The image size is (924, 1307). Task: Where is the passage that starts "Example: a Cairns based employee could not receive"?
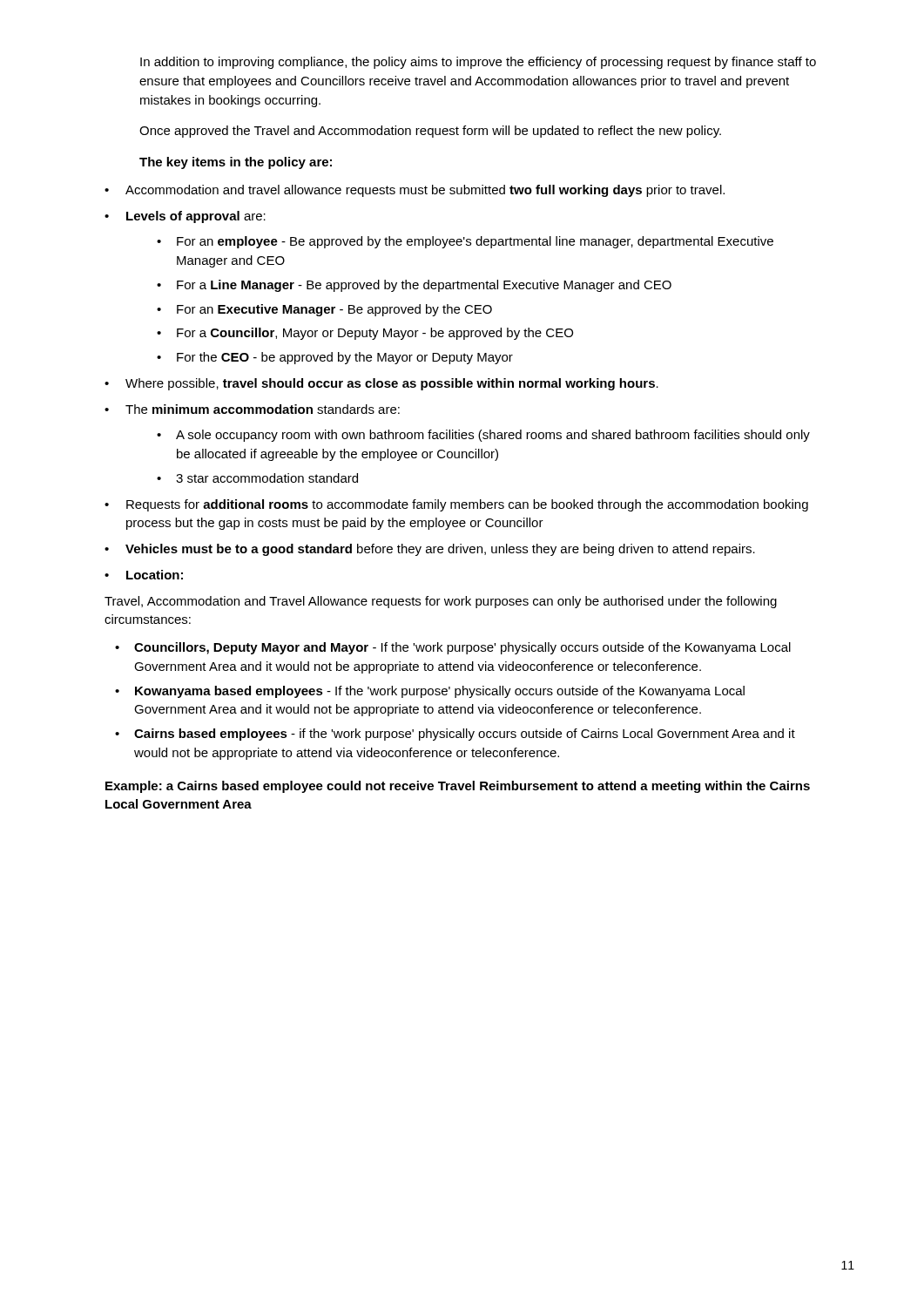click(x=457, y=795)
